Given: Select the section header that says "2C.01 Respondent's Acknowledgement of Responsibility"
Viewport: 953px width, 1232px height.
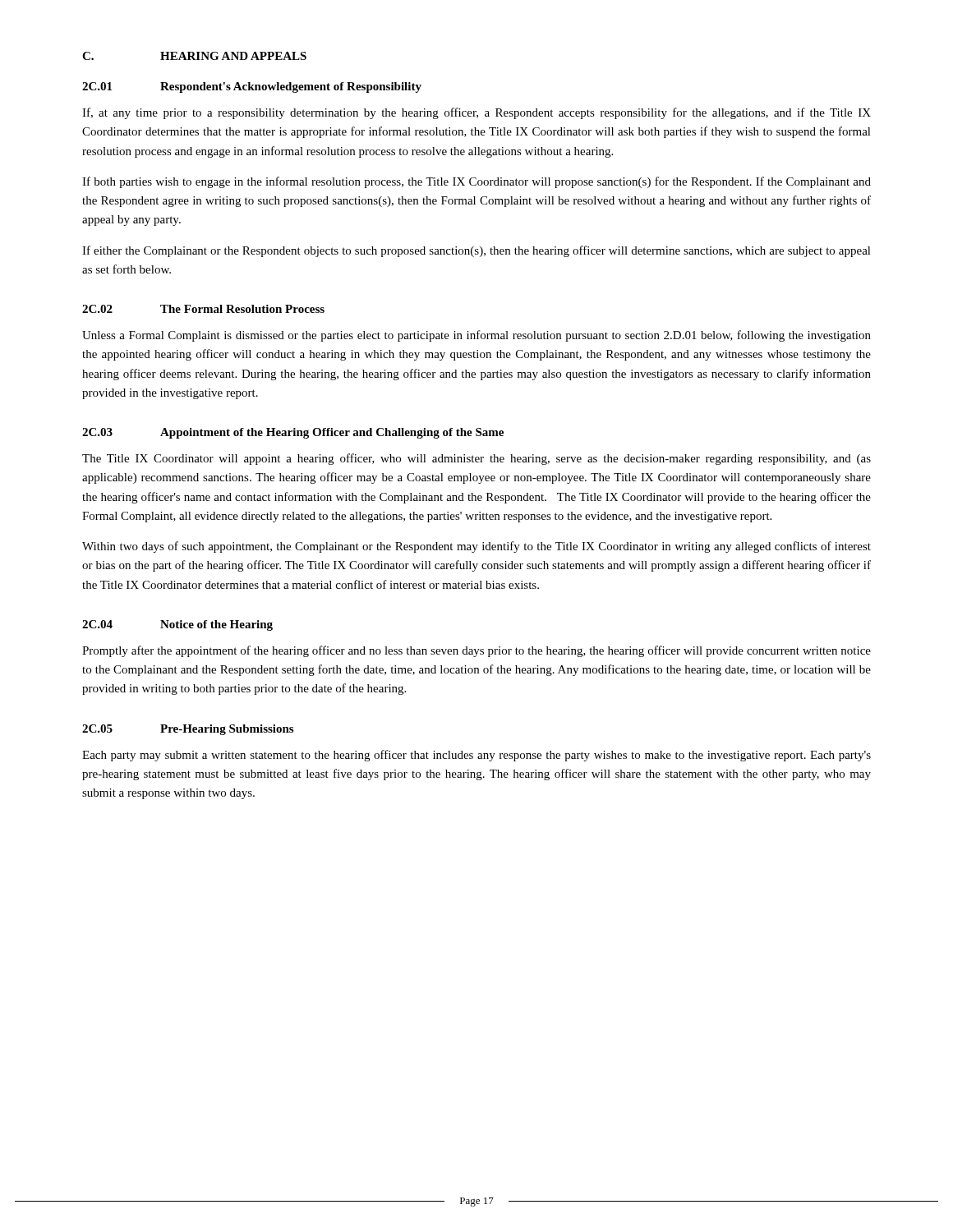Looking at the screenshot, I should (252, 87).
